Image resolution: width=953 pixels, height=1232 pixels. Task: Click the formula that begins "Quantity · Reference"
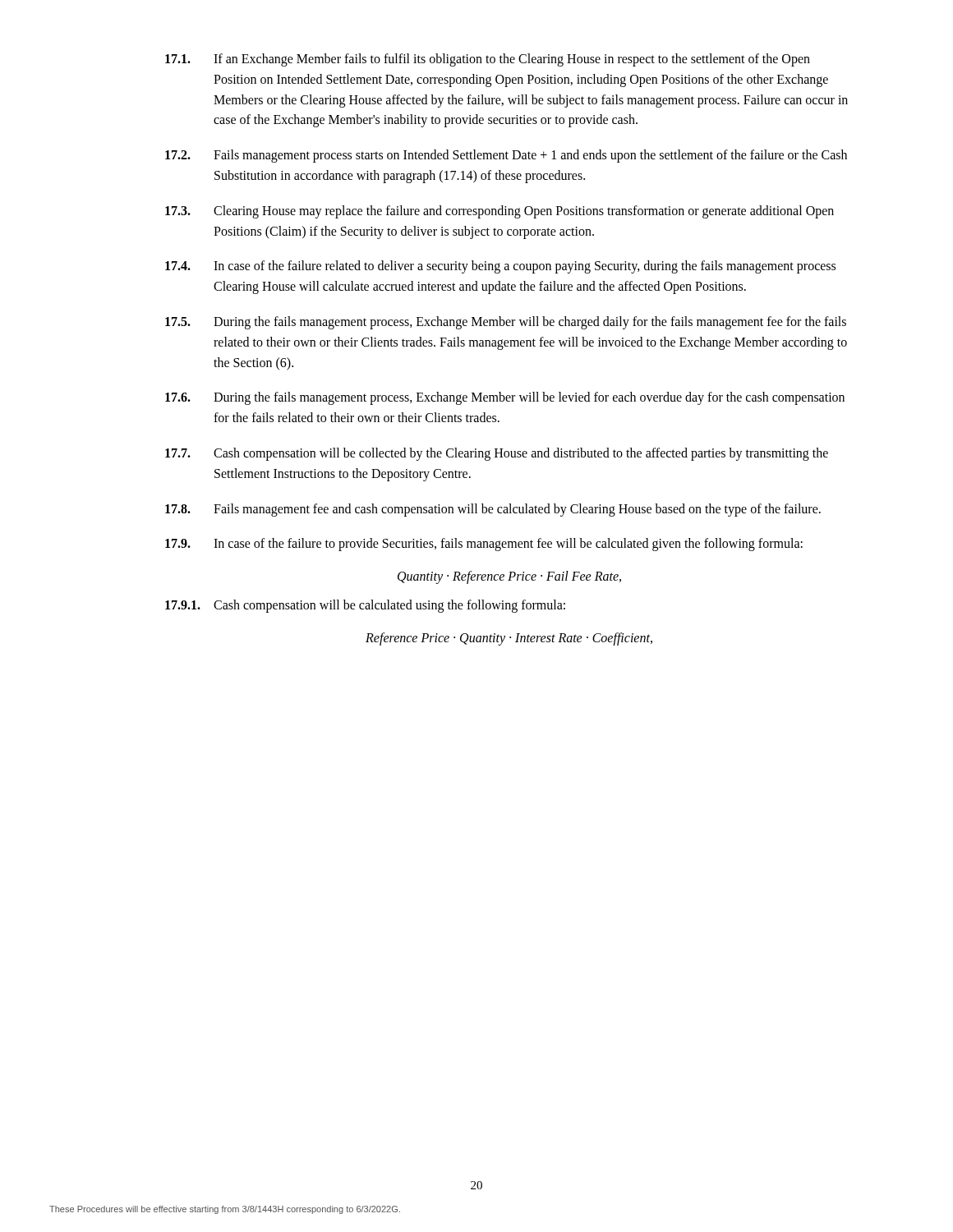tap(509, 576)
